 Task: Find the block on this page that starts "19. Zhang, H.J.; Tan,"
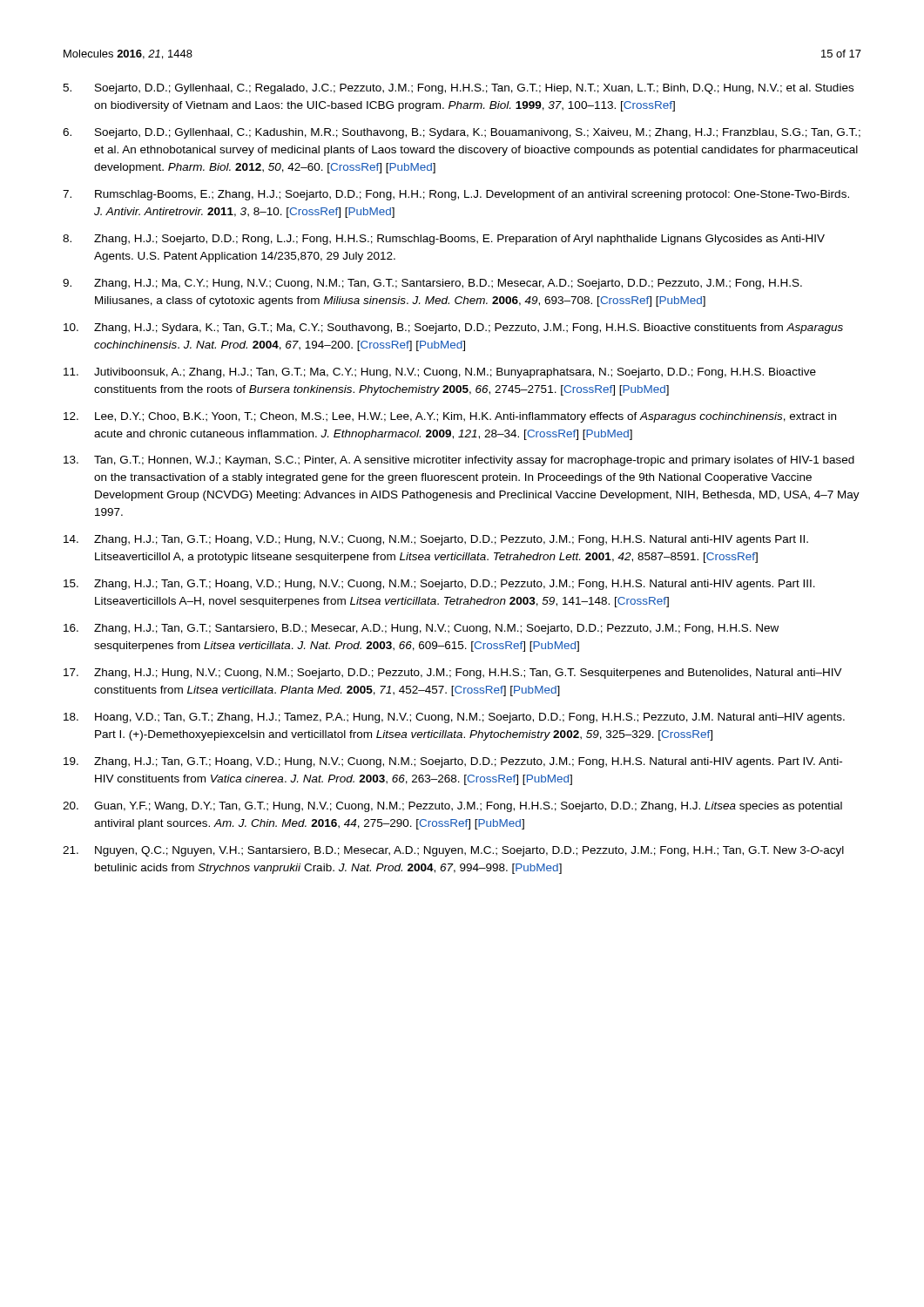tap(462, 770)
